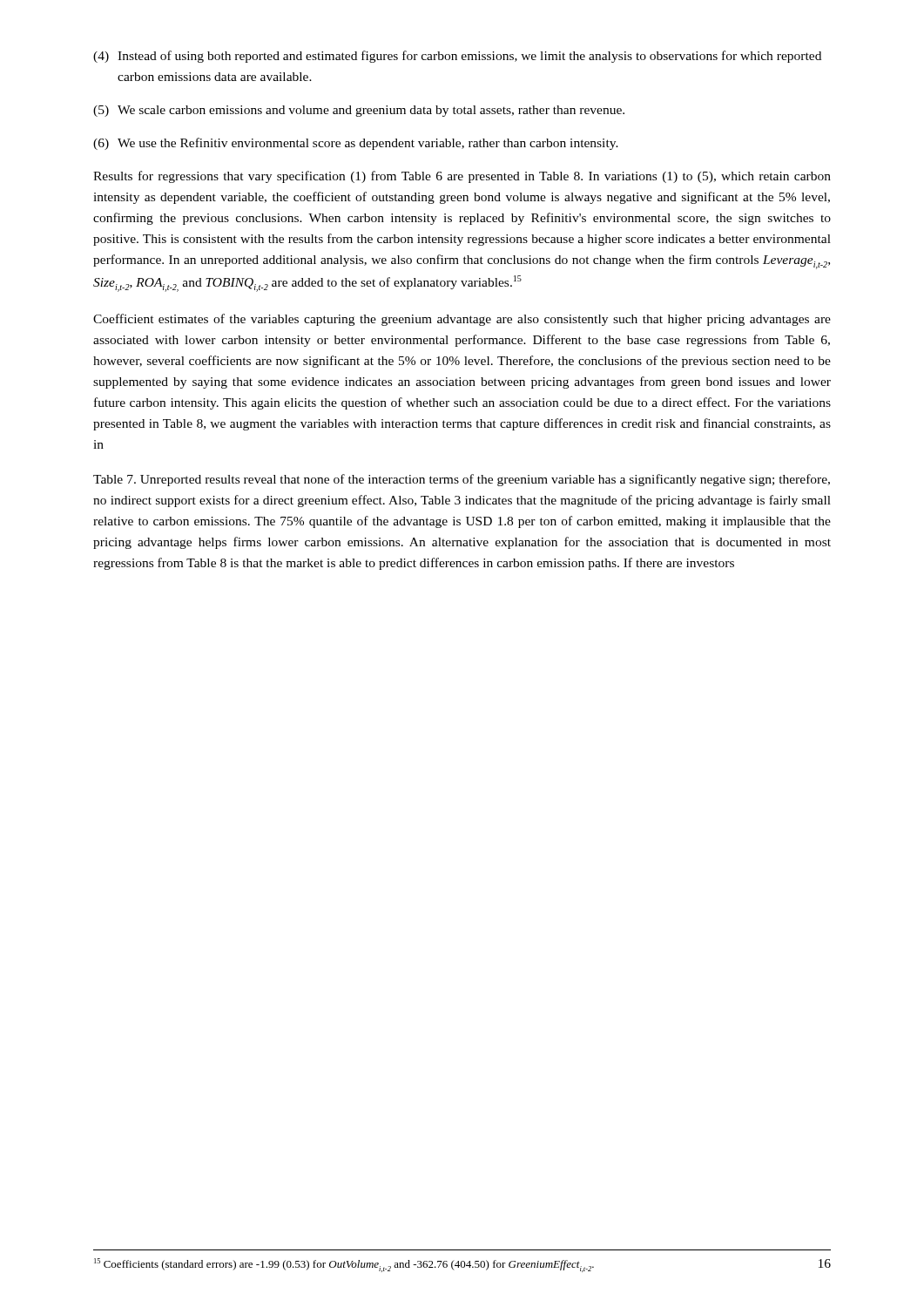
Task: Select the list item that says "(4) Instead of using both reported and"
Action: 462,66
